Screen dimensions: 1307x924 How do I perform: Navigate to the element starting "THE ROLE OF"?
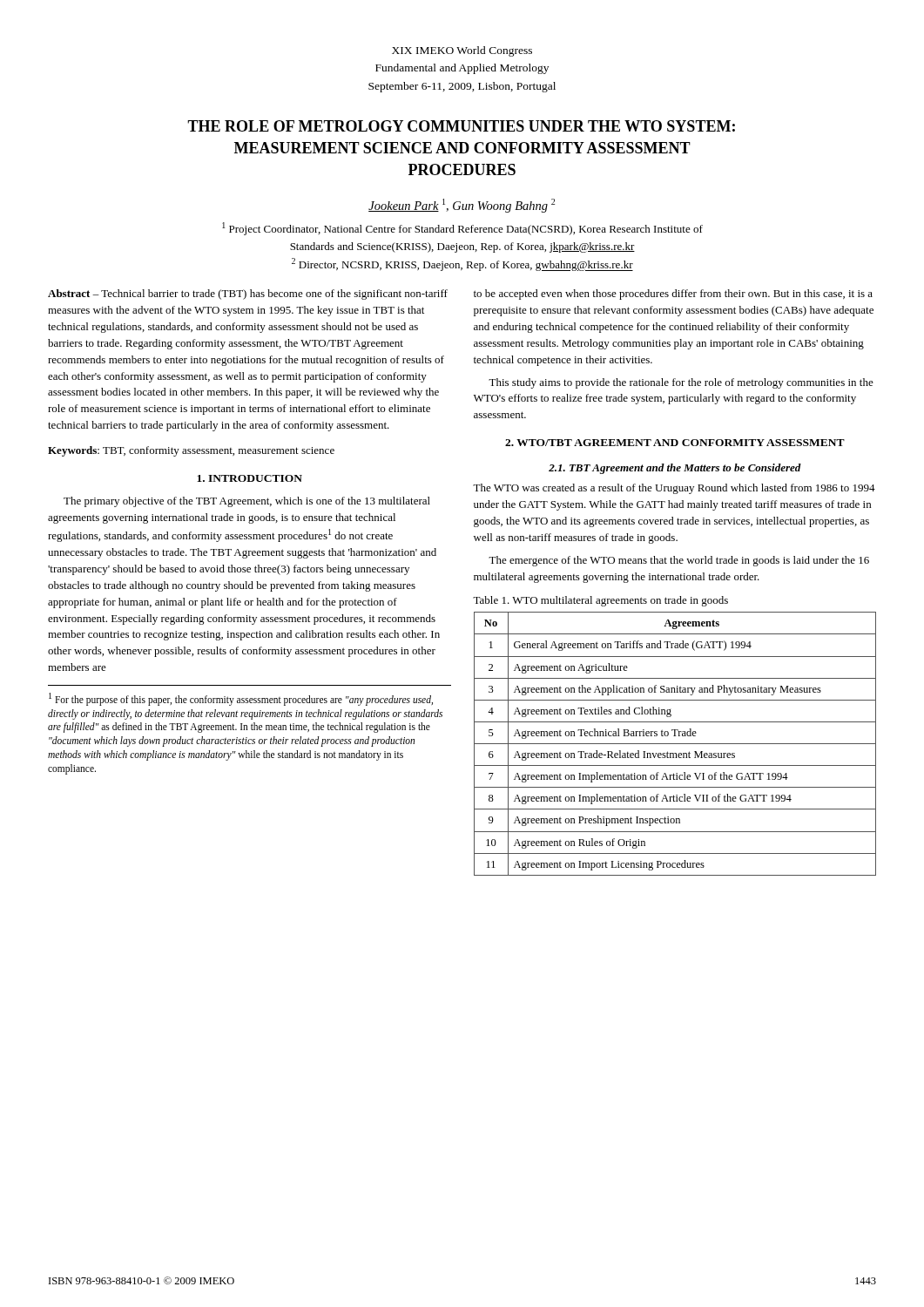(x=462, y=148)
